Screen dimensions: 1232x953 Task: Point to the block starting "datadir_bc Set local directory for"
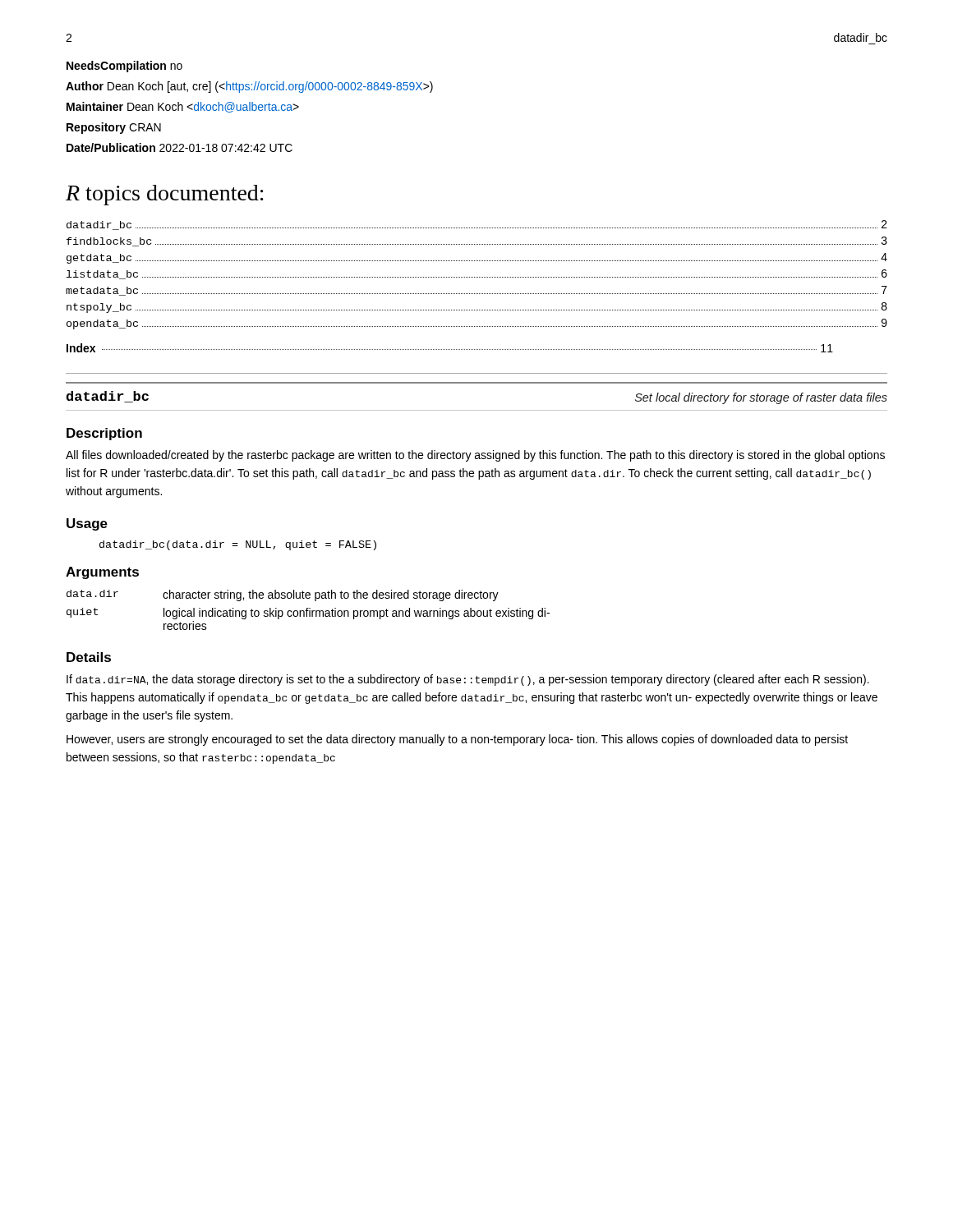tap(112, 397)
